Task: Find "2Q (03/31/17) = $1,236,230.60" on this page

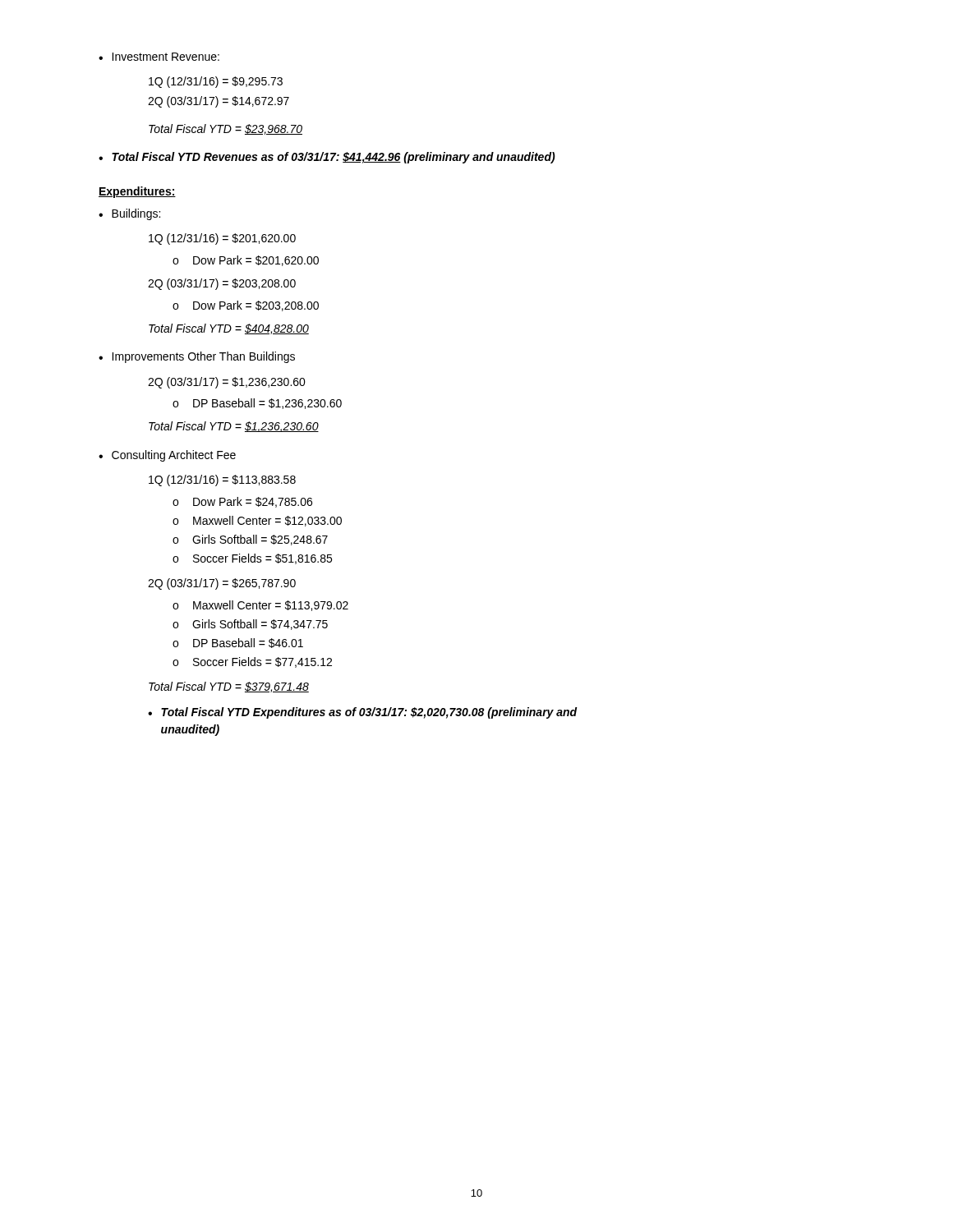Action: (227, 382)
